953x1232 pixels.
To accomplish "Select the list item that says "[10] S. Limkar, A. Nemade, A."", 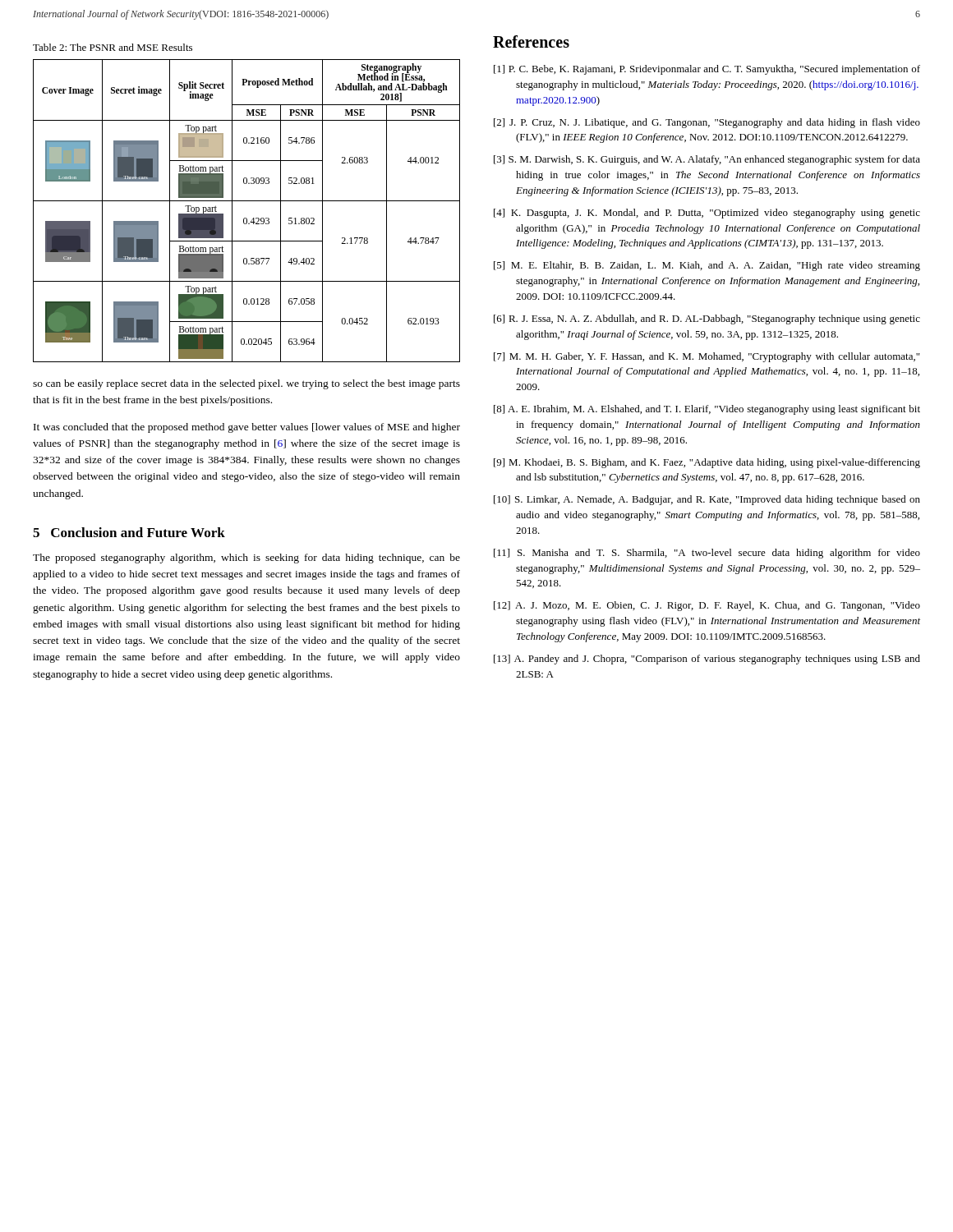I will click(x=707, y=515).
